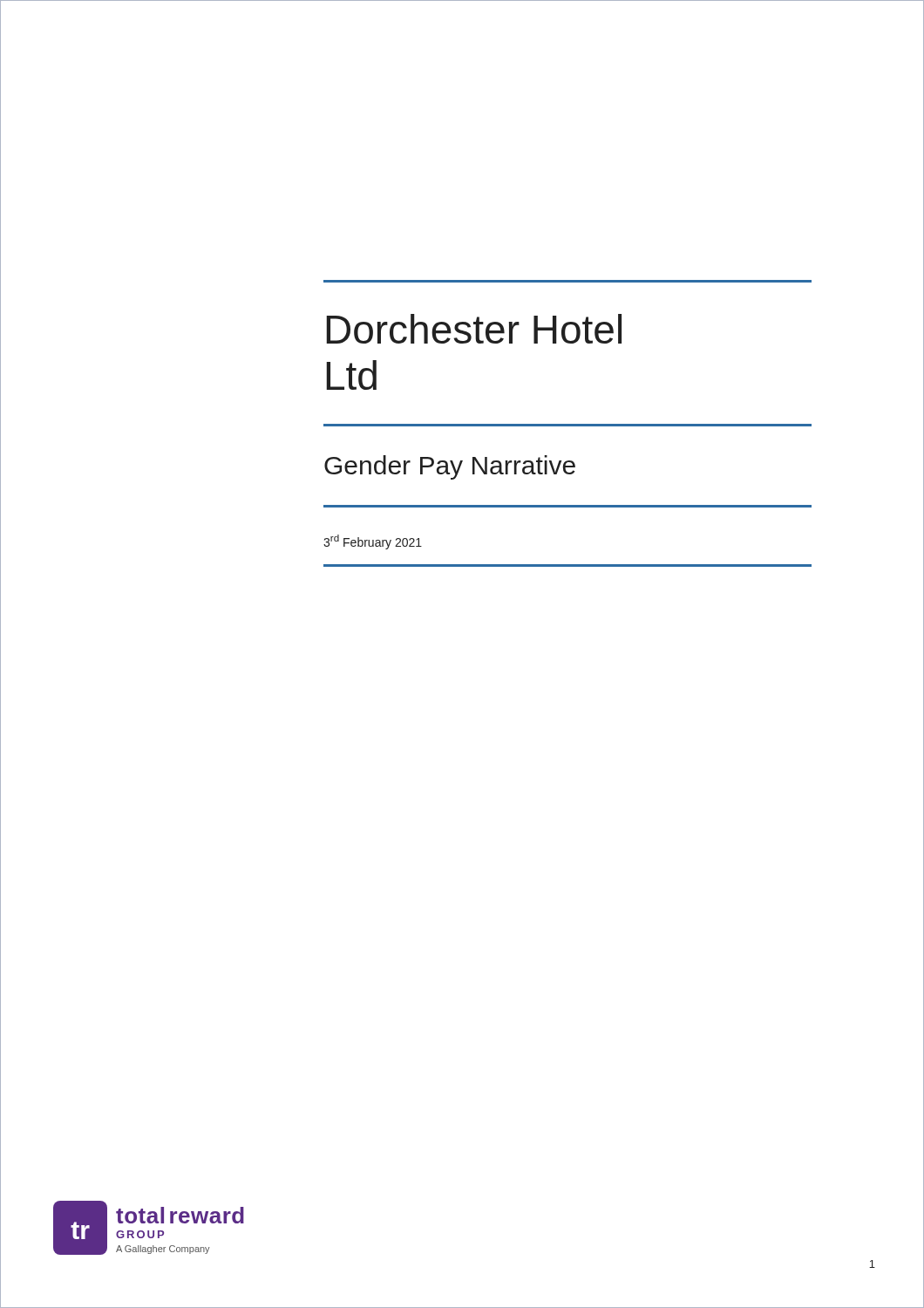This screenshot has width=924, height=1308.
Task: Locate the text block starting "Gender Pay Narrative"
Action: click(567, 465)
